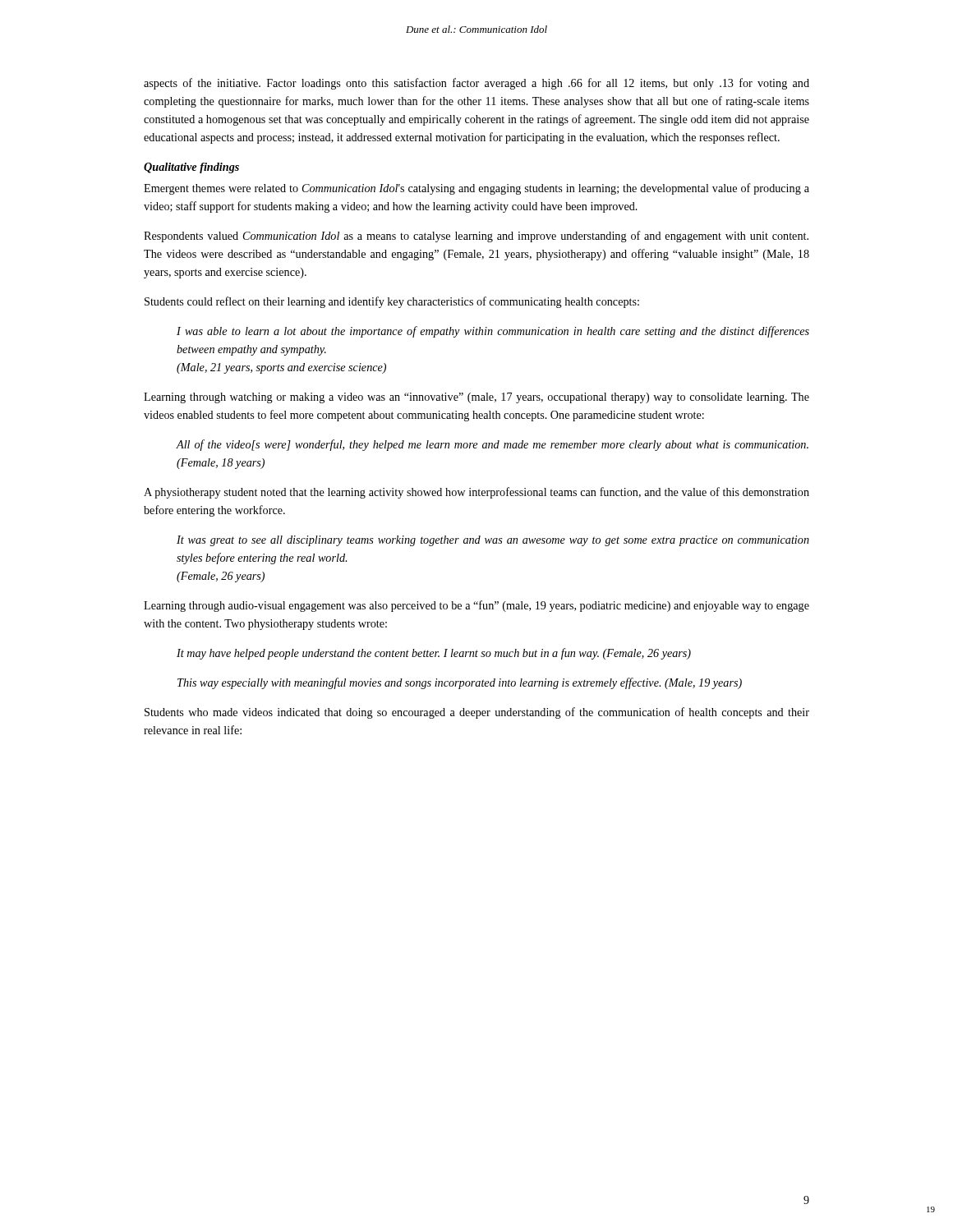This screenshot has height=1232, width=953.
Task: Where is the passage that starts "I was able to learn a lot"?
Action: click(493, 332)
